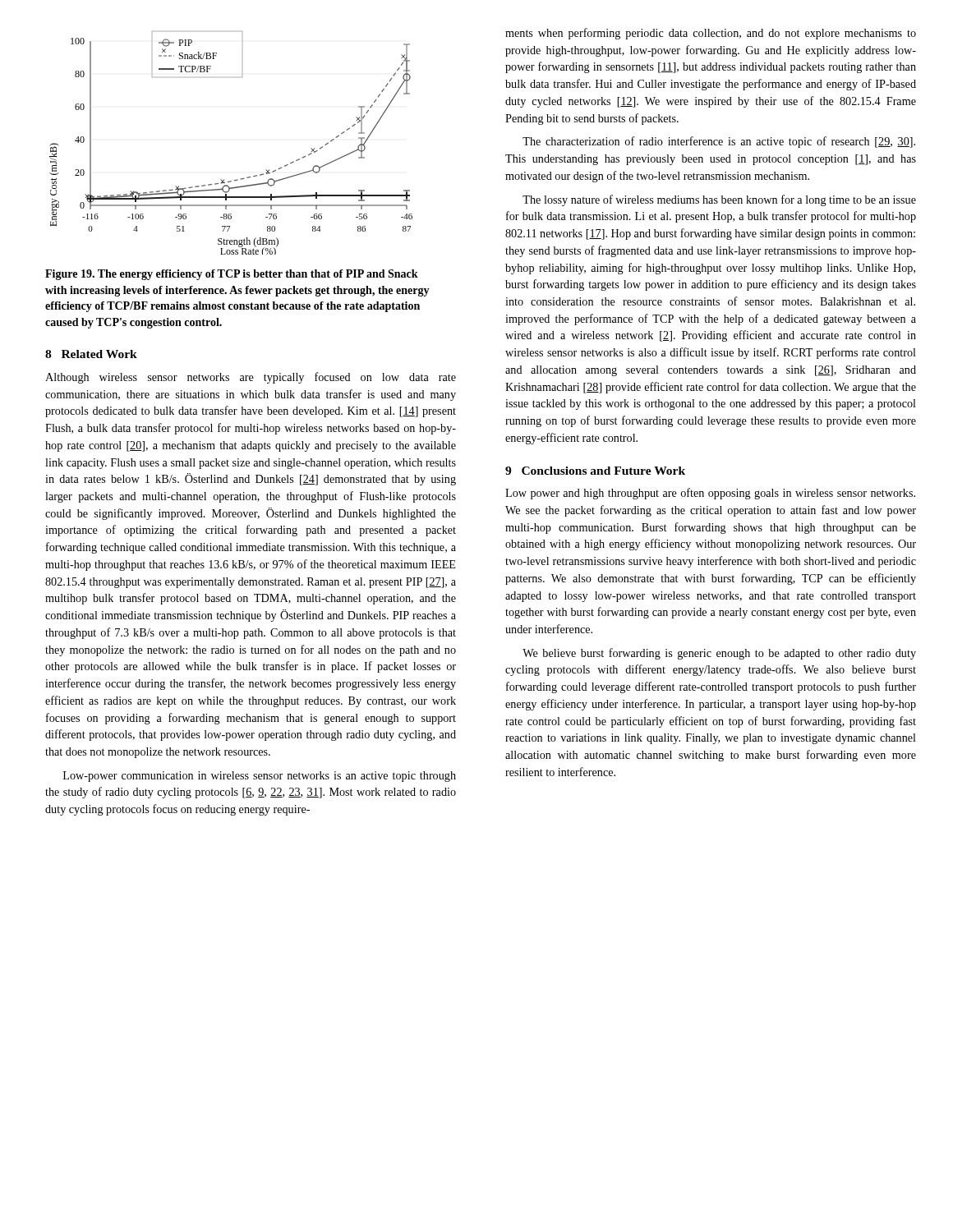This screenshot has height=1232, width=953.
Task: Locate the text block with the text "ments when performing periodic data collection, and do"
Action: coord(711,236)
